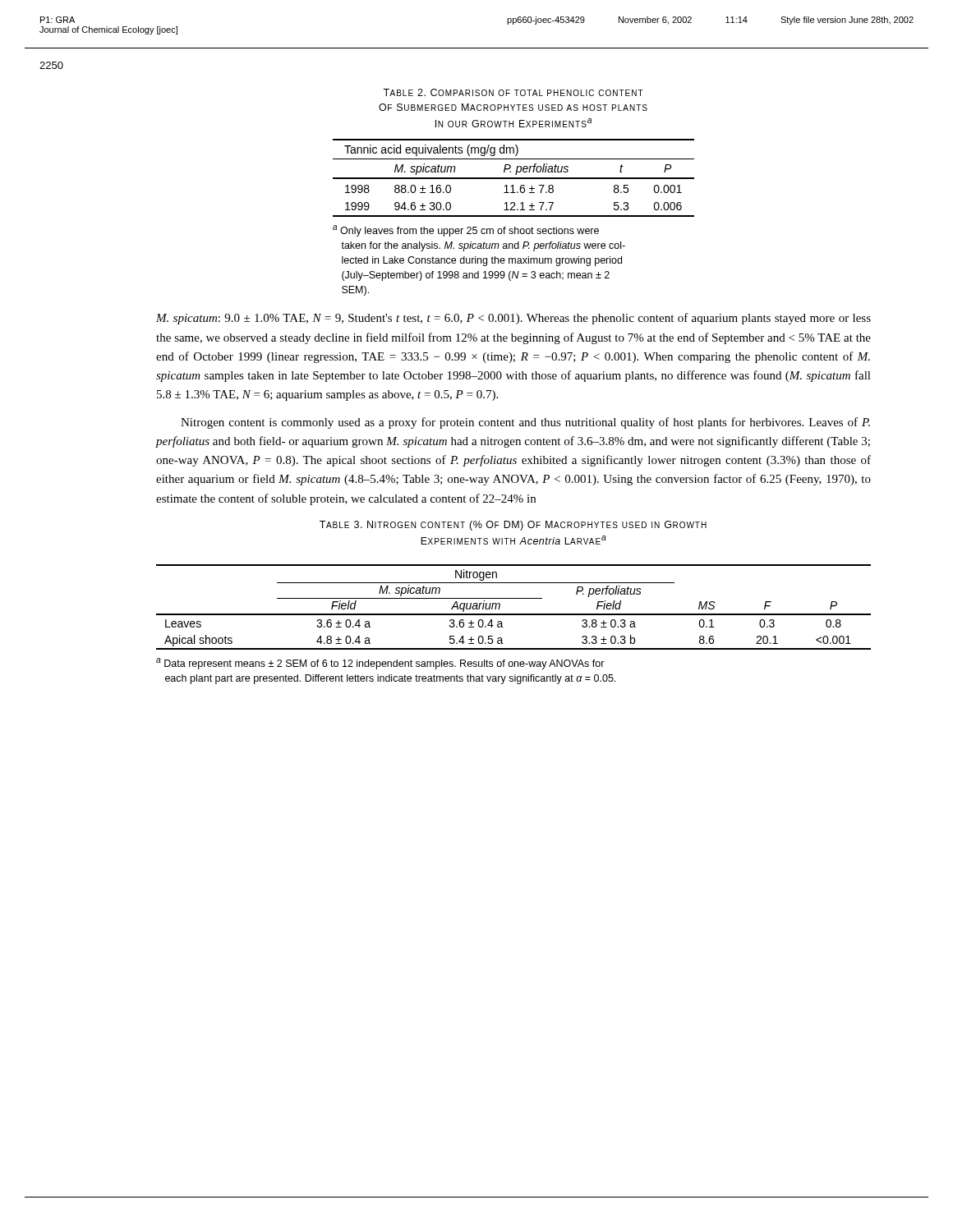The image size is (953, 1232).
Task: Click the passage that begins "M. spicatum: 9.0 ± 1.0% TAE, N"
Action: point(513,409)
